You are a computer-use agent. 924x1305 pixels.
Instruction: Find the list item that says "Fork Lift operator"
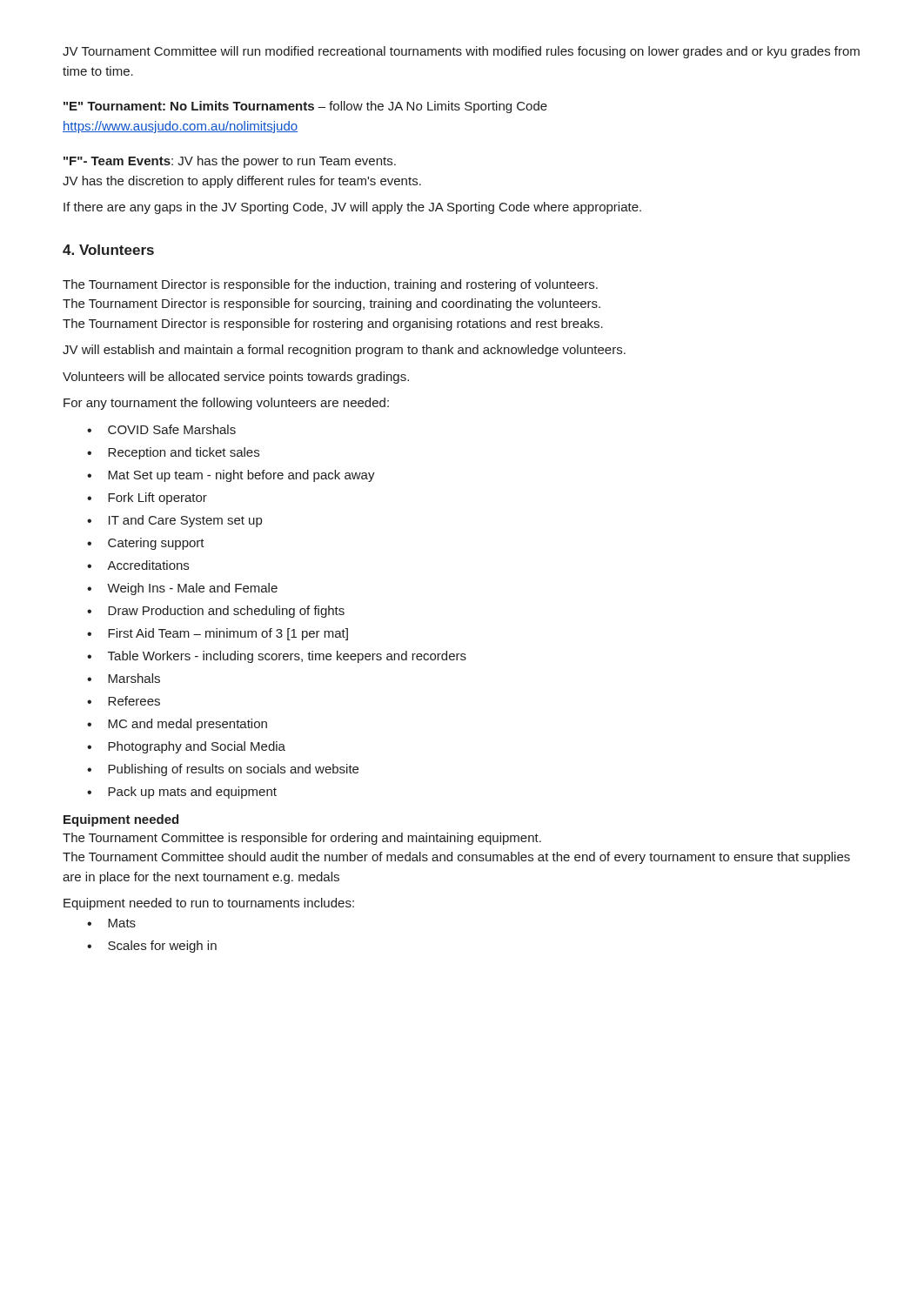[x=157, y=497]
